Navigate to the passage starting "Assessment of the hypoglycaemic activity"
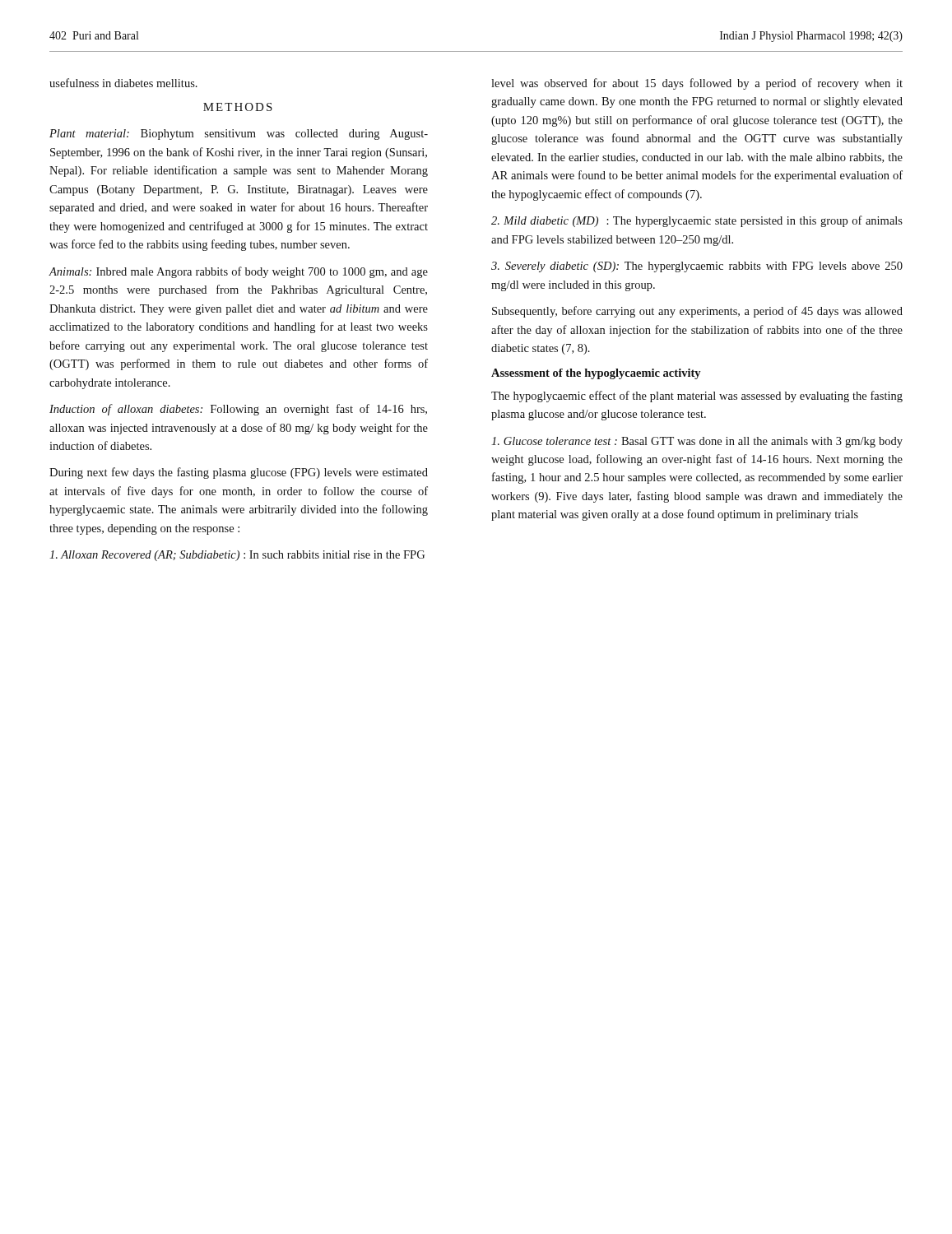Screen dimensions: 1234x952 tap(596, 372)
